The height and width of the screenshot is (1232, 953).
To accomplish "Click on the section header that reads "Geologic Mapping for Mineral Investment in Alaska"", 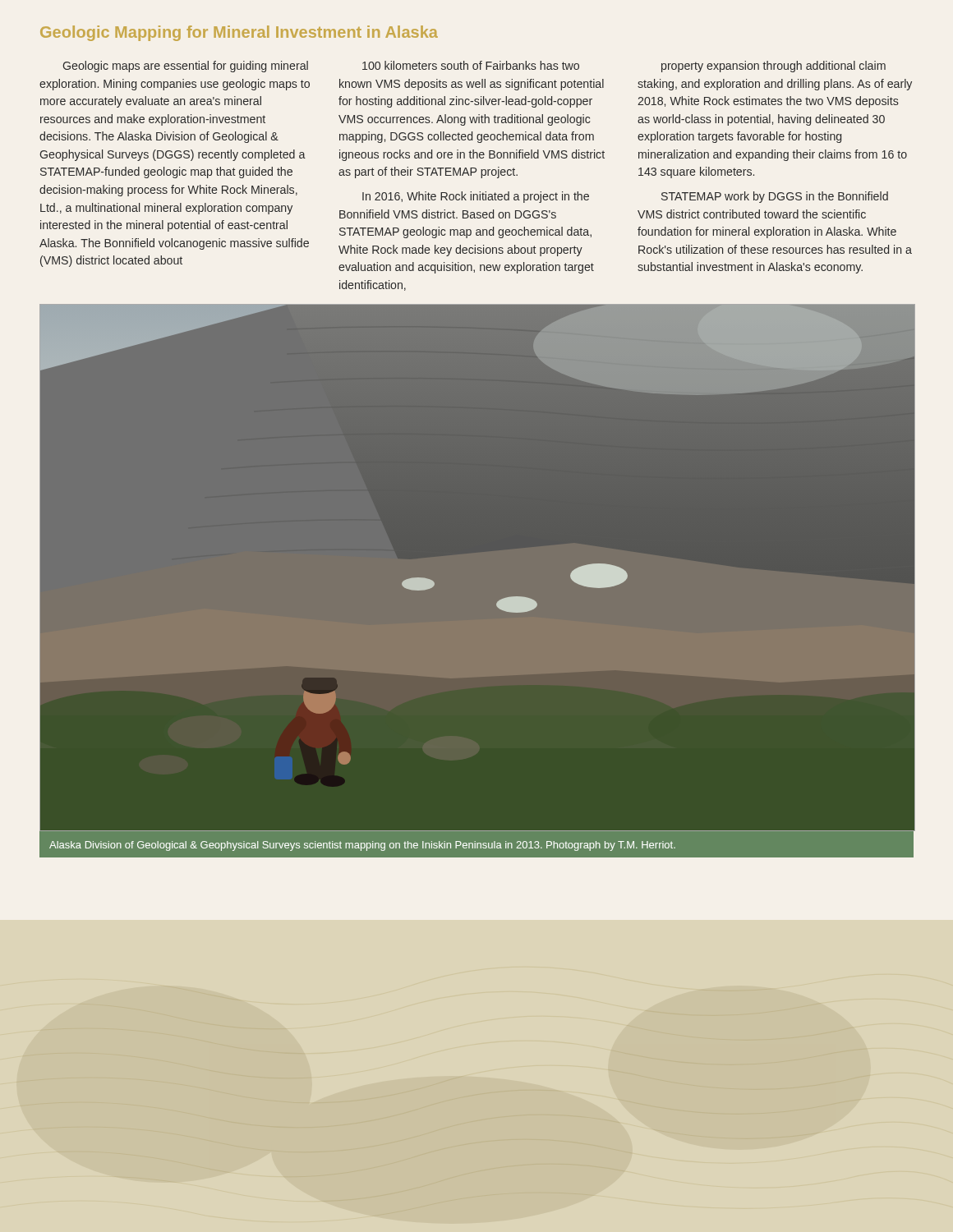I will [x=245, y=32].
